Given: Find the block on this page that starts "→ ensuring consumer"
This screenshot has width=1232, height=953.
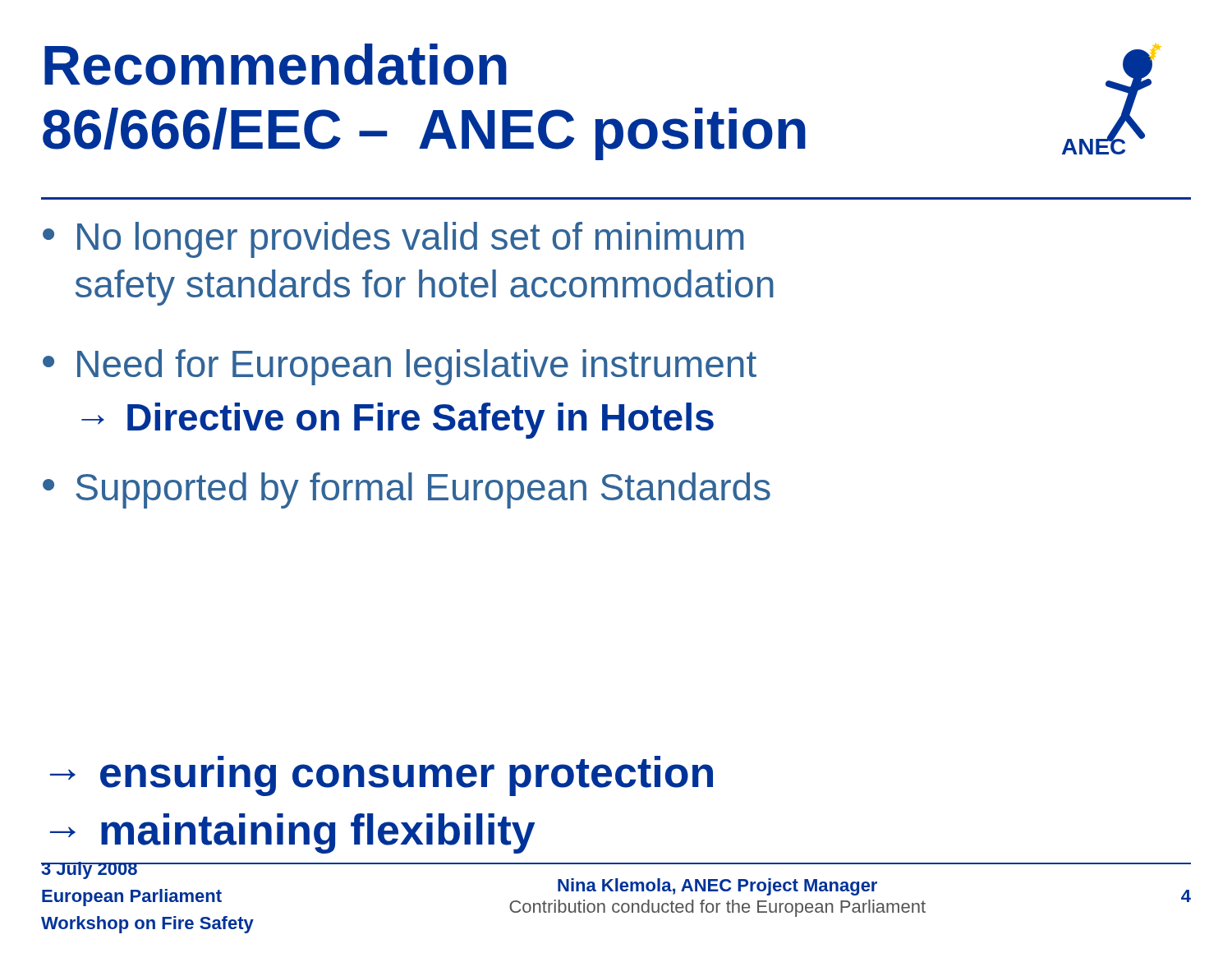Looking at the screenshot, I should tap(378, 801).
